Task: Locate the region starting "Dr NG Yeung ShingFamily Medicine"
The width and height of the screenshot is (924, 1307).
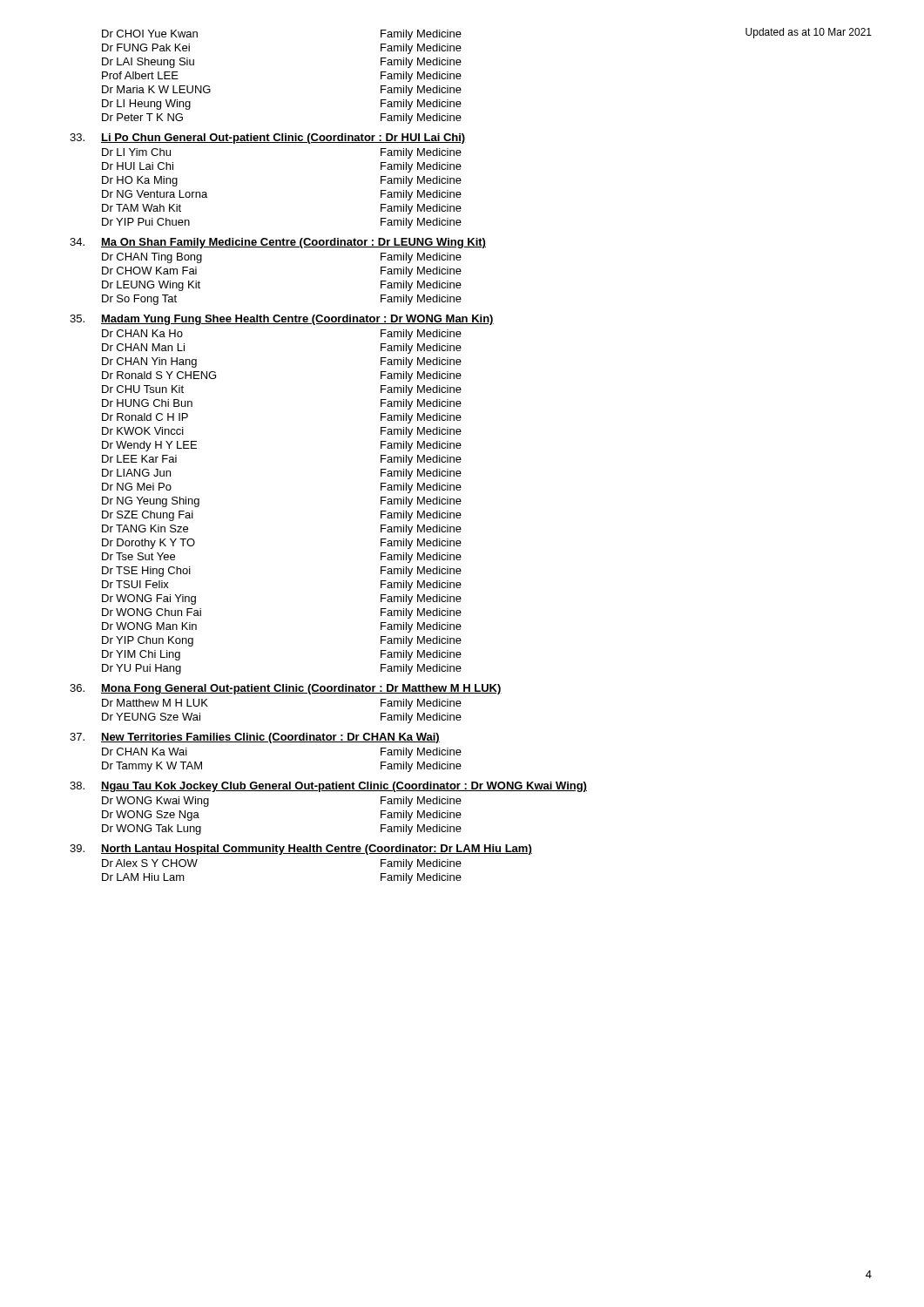Action: pos(154,501)
